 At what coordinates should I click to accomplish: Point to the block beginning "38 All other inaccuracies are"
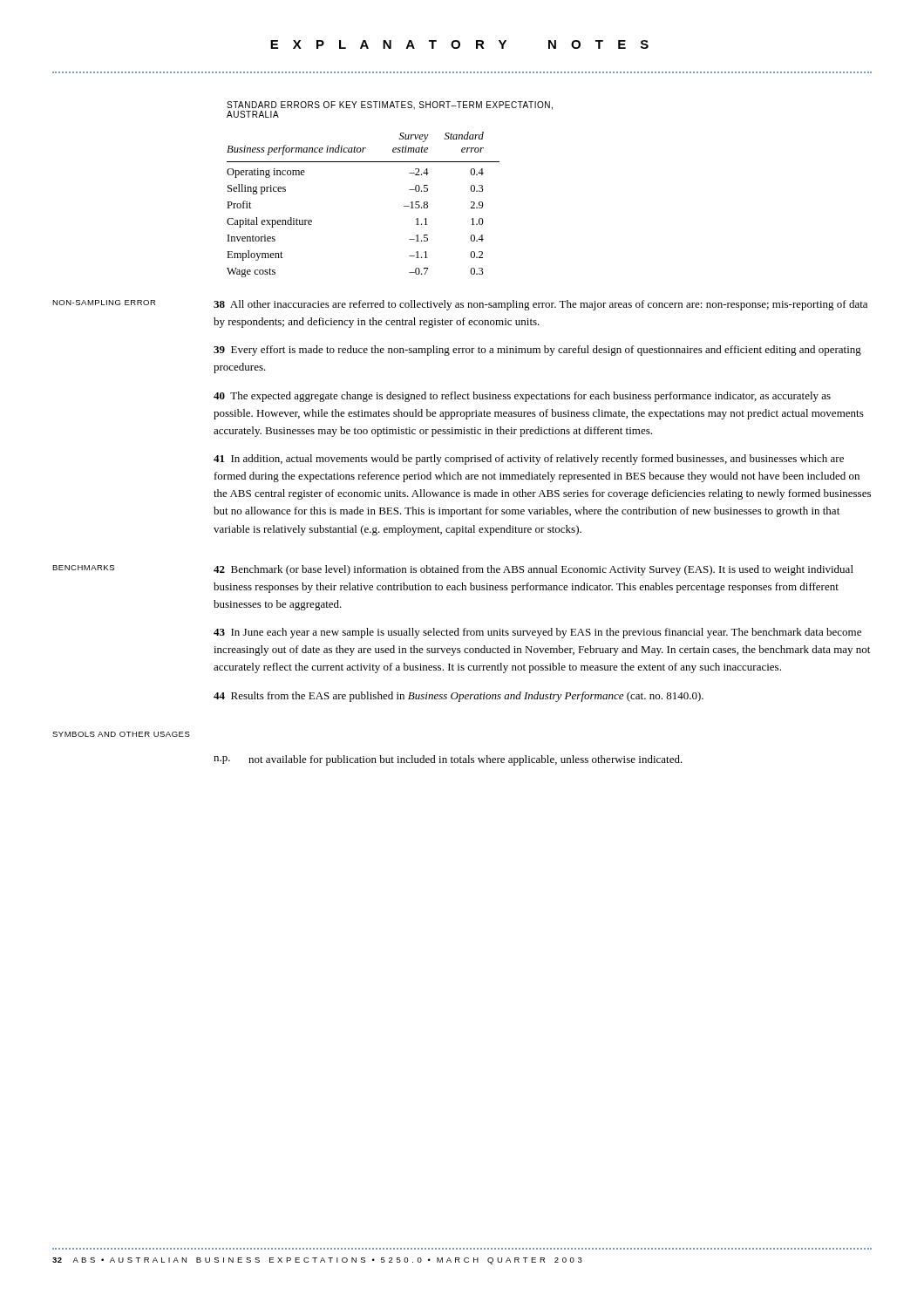[x=541, y=313]
